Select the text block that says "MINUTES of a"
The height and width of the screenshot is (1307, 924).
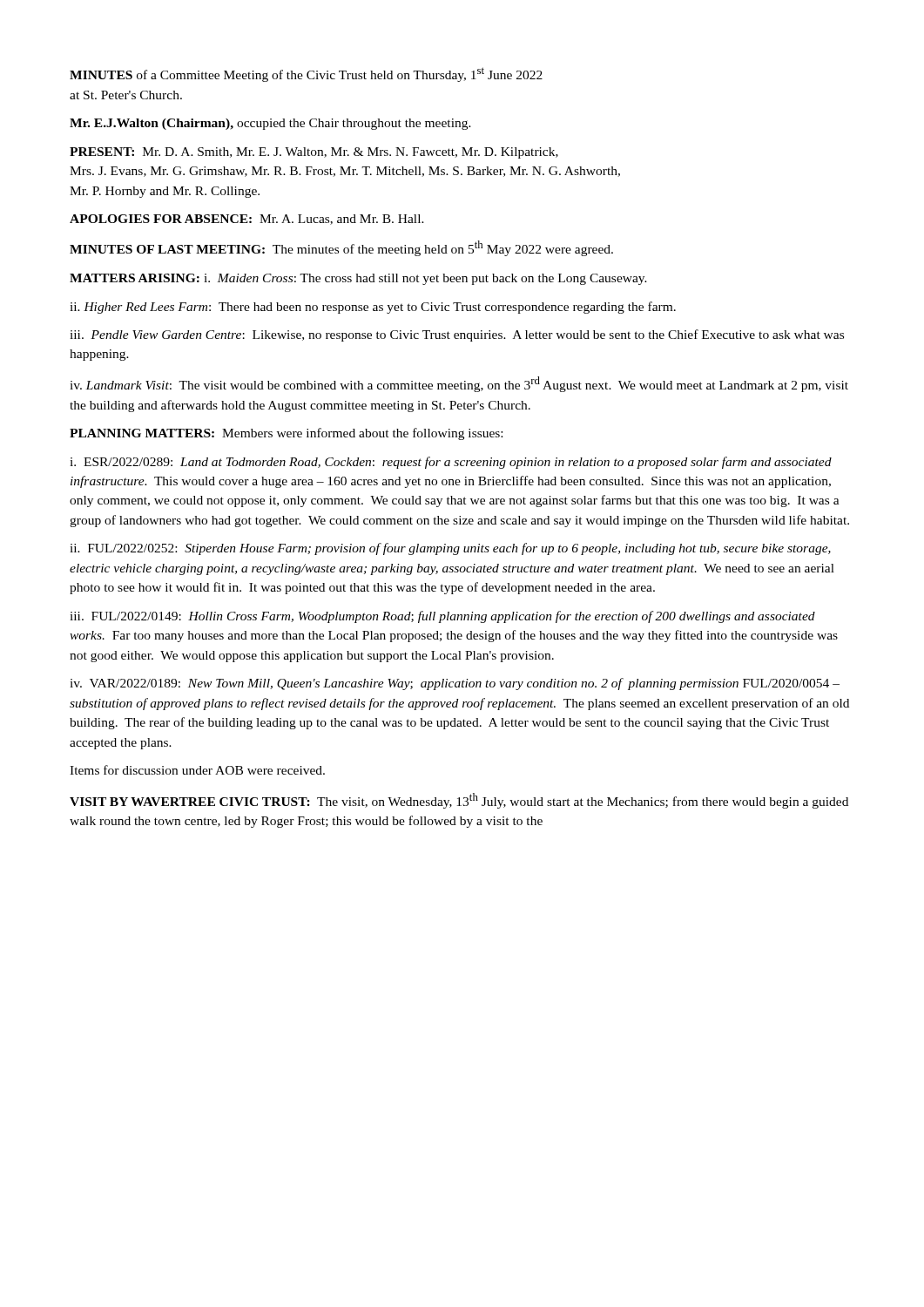tap(306, 83)
